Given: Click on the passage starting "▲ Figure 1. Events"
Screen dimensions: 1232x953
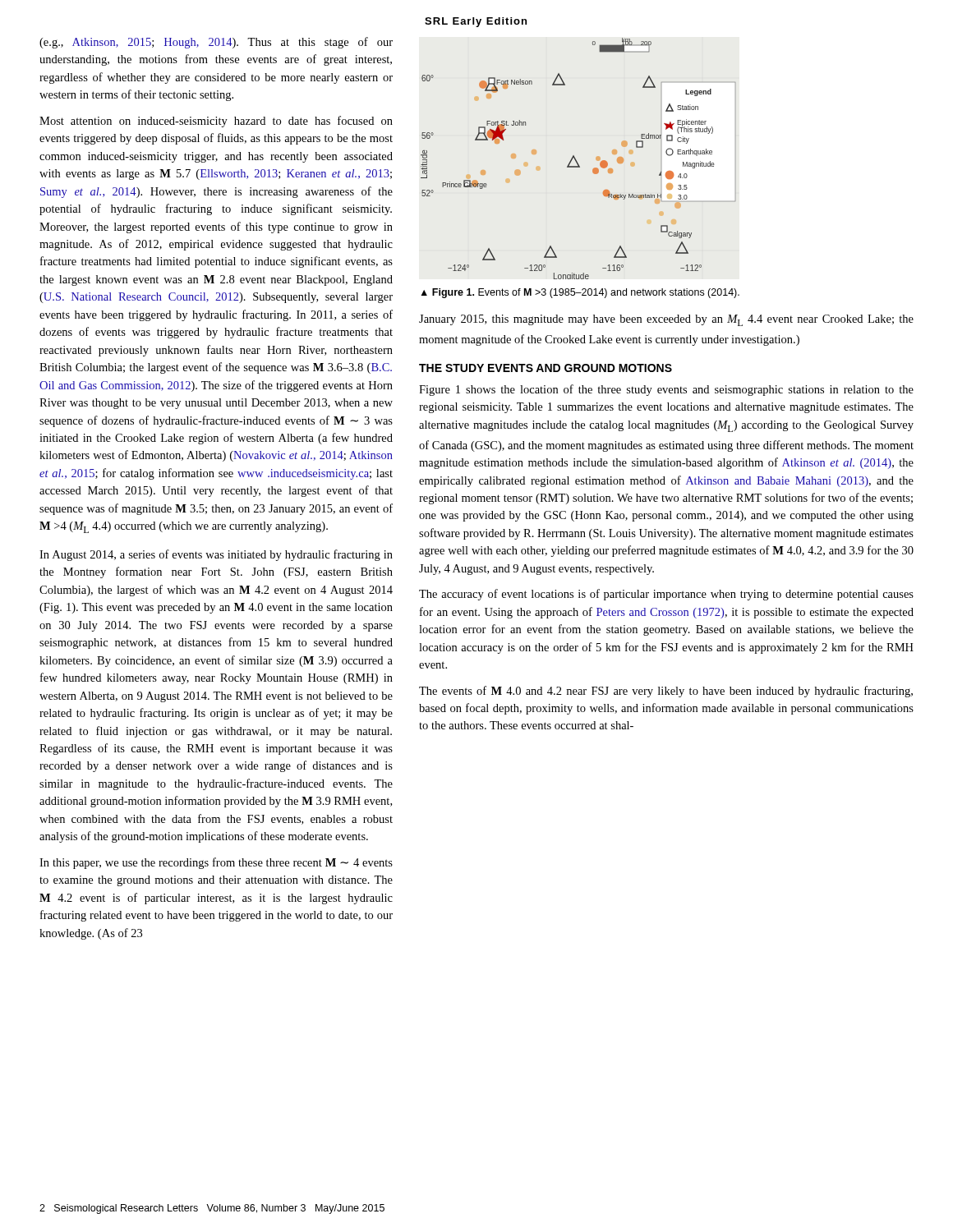Looking at the screenshot, I should pyautogui.click(x=580, y=292).
